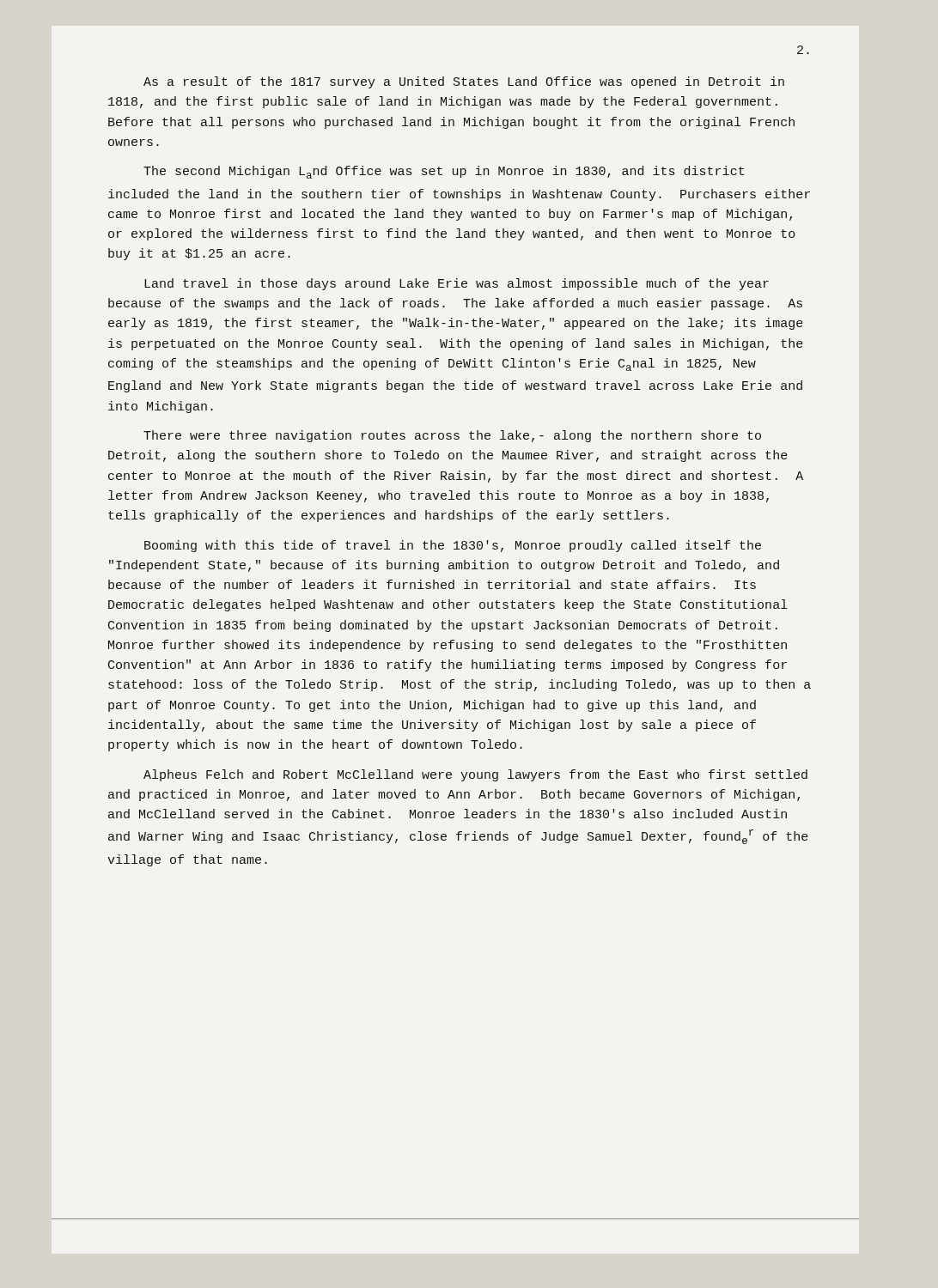Image resolution: width=938 pixels, height=1288 pixels.
Task: Find the element starting "Booming with this tide"
Action: point(459,646)
